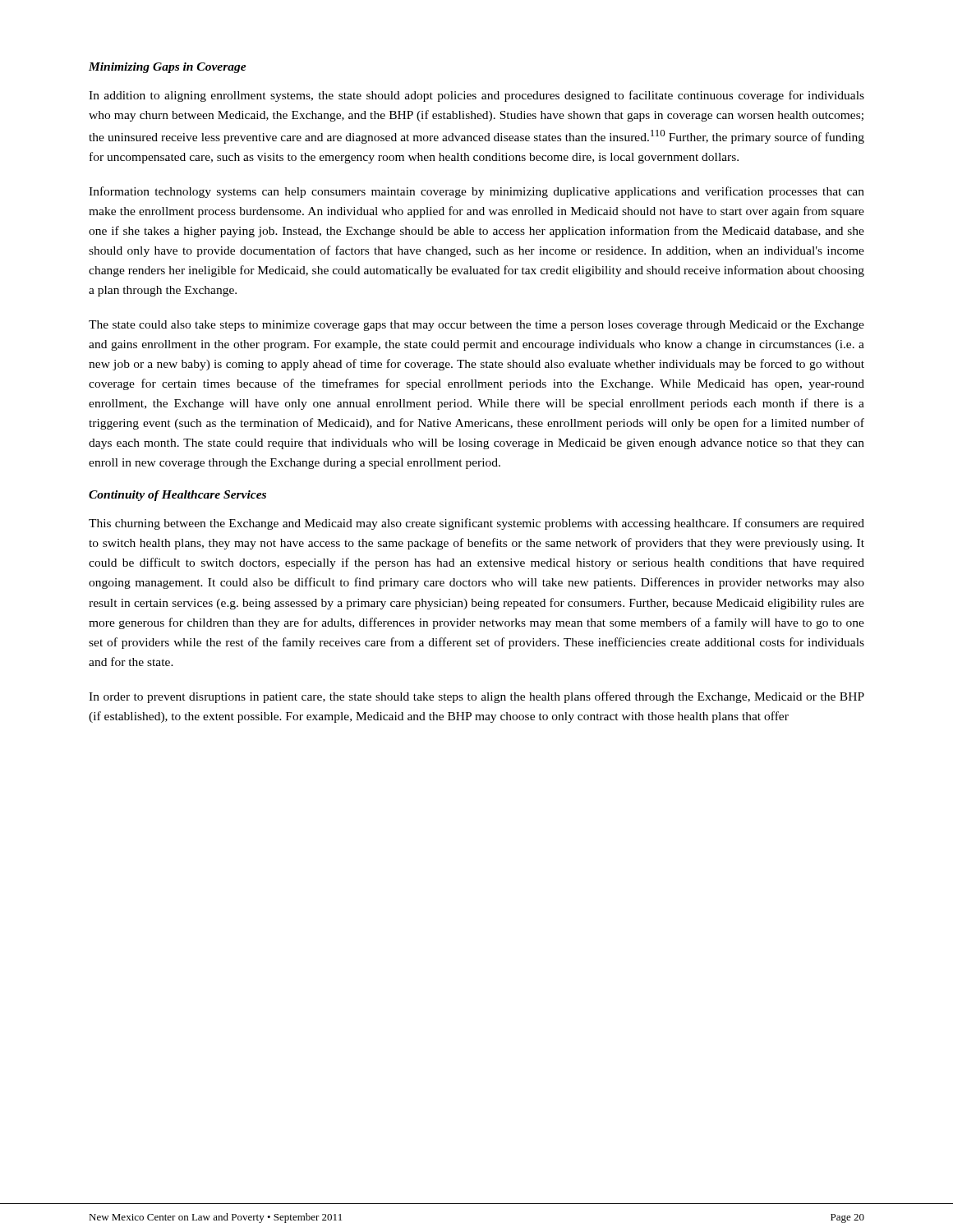Click on the text block containing "The state could also"
Image resolution: width=953 pixels, height=1232 pixels.
pyautogui.click(x=476, y=393)
